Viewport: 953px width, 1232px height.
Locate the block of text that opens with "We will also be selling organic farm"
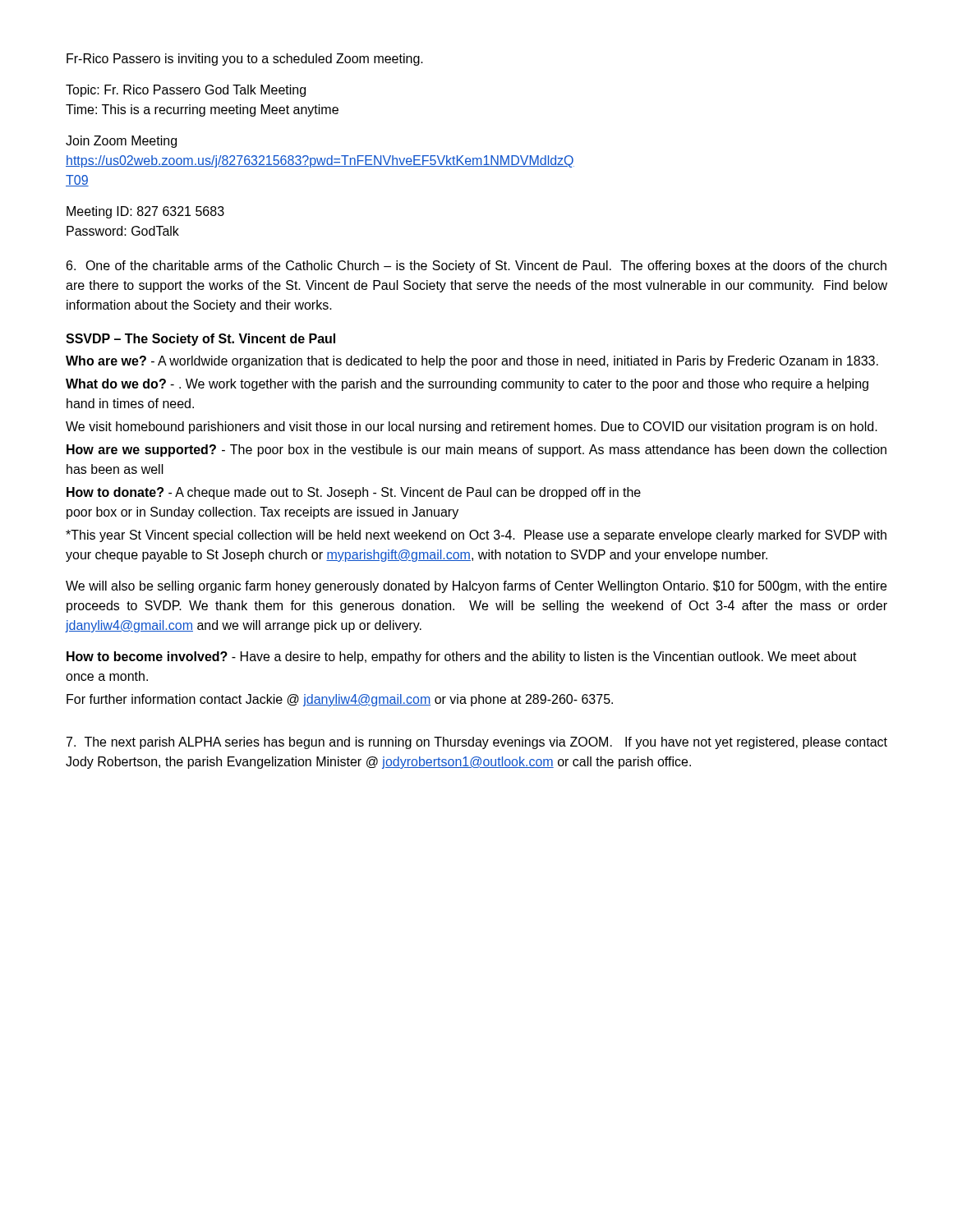[x=476, y=606]
